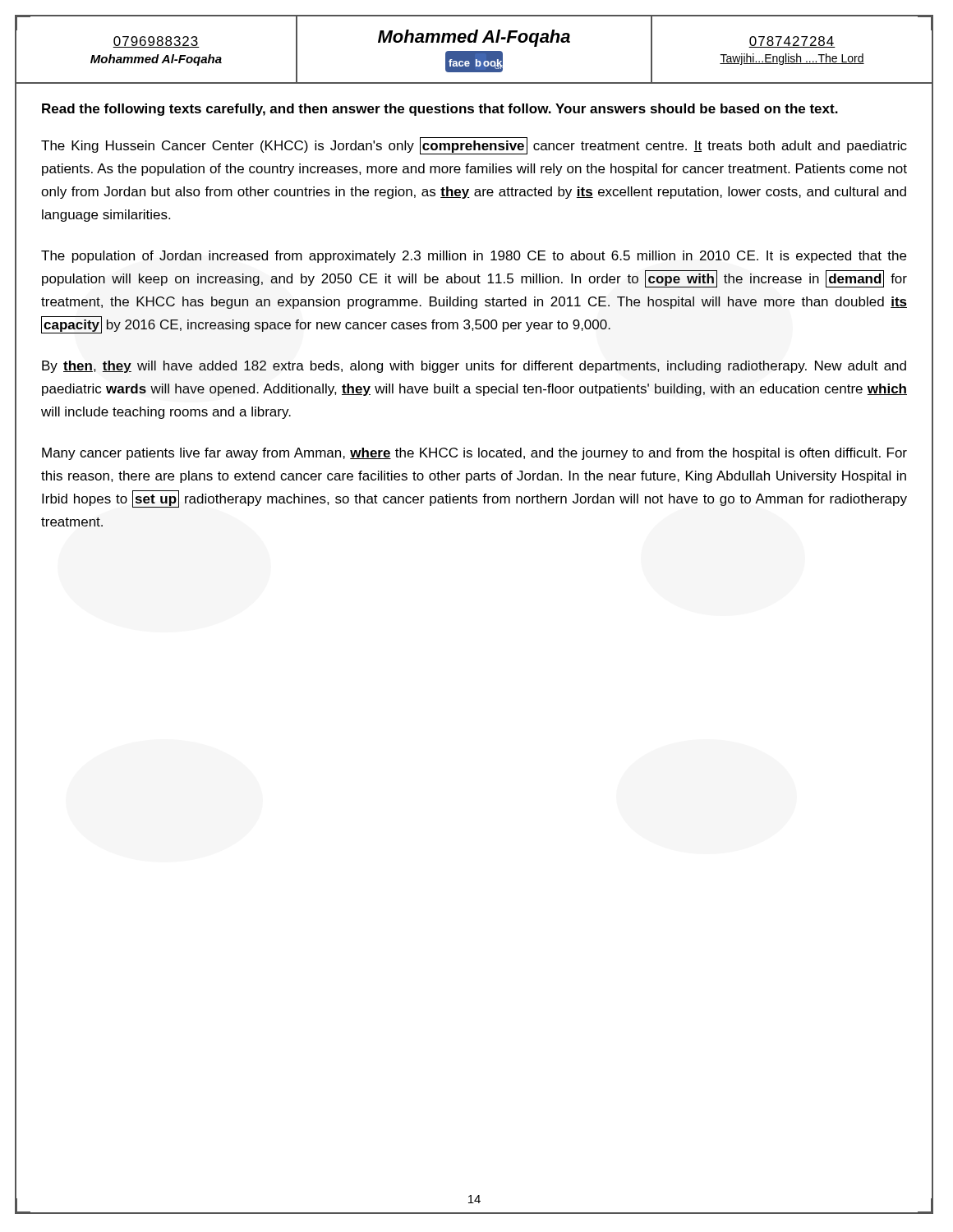Locate the block starting "The population of Jordan increased"
The height and width of the screenshot is (1232, 953).
tap(474, 291)
